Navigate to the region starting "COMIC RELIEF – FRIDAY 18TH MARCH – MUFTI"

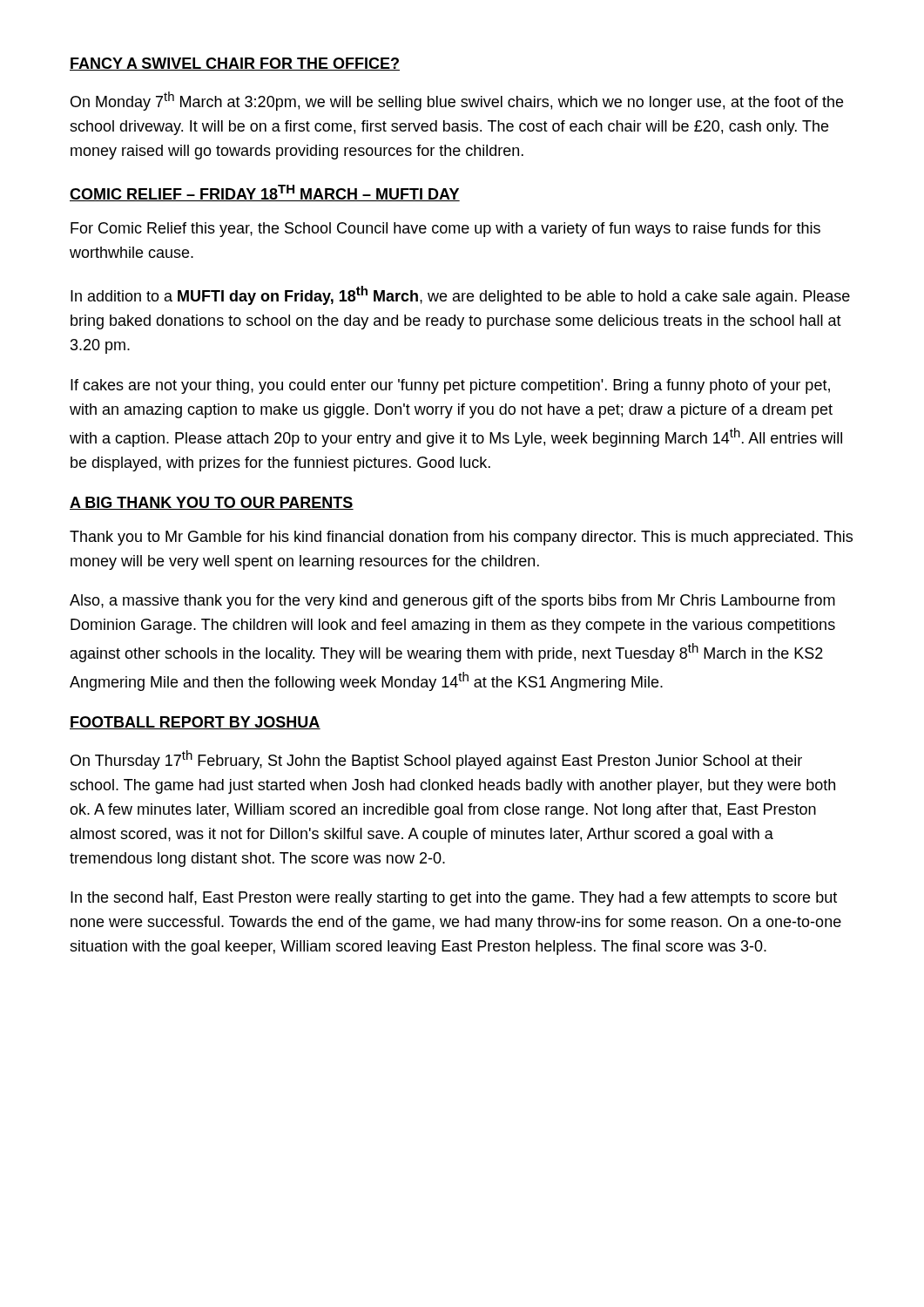(x=264, y=192)
